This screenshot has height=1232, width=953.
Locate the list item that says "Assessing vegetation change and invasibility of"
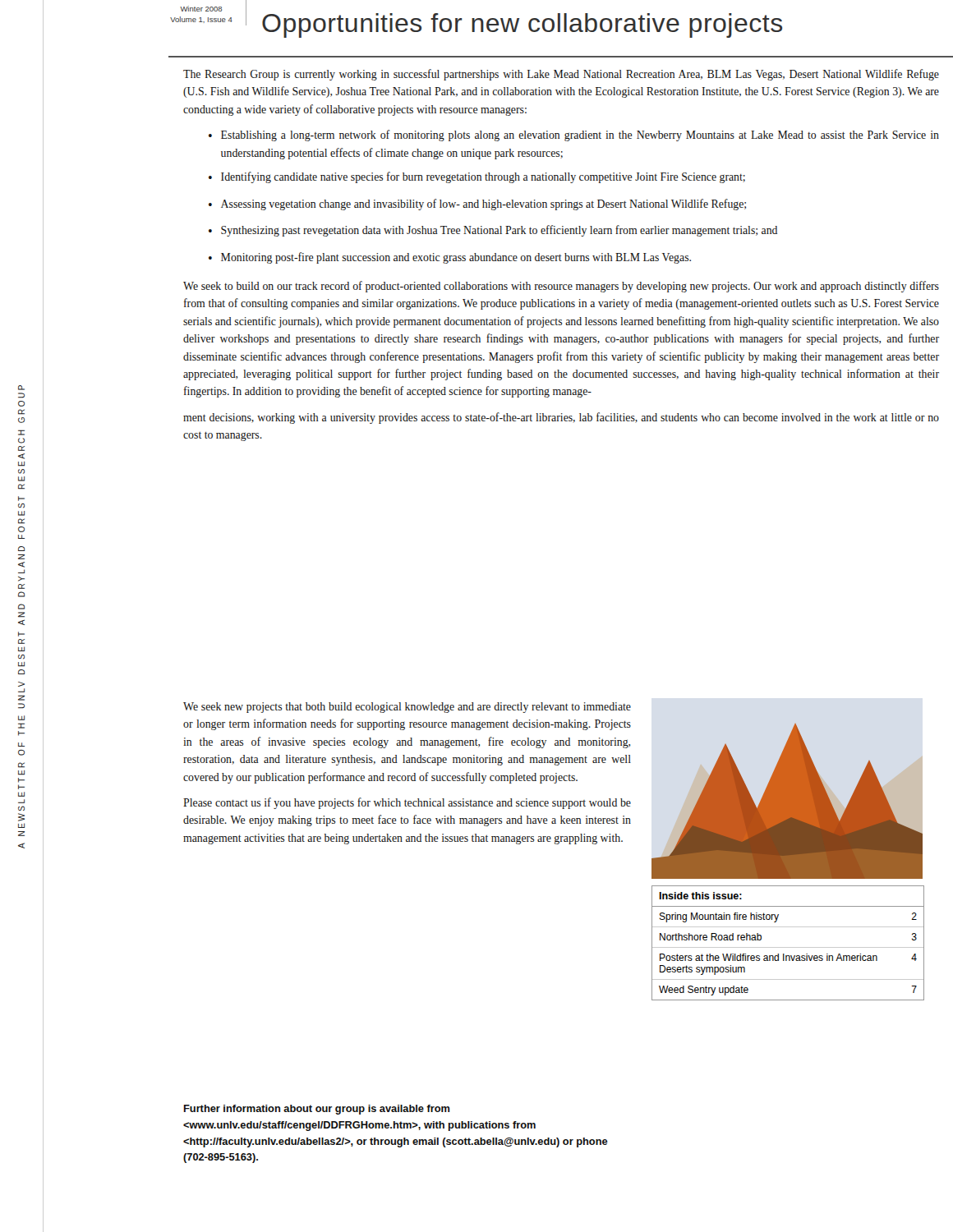[561, 205]
